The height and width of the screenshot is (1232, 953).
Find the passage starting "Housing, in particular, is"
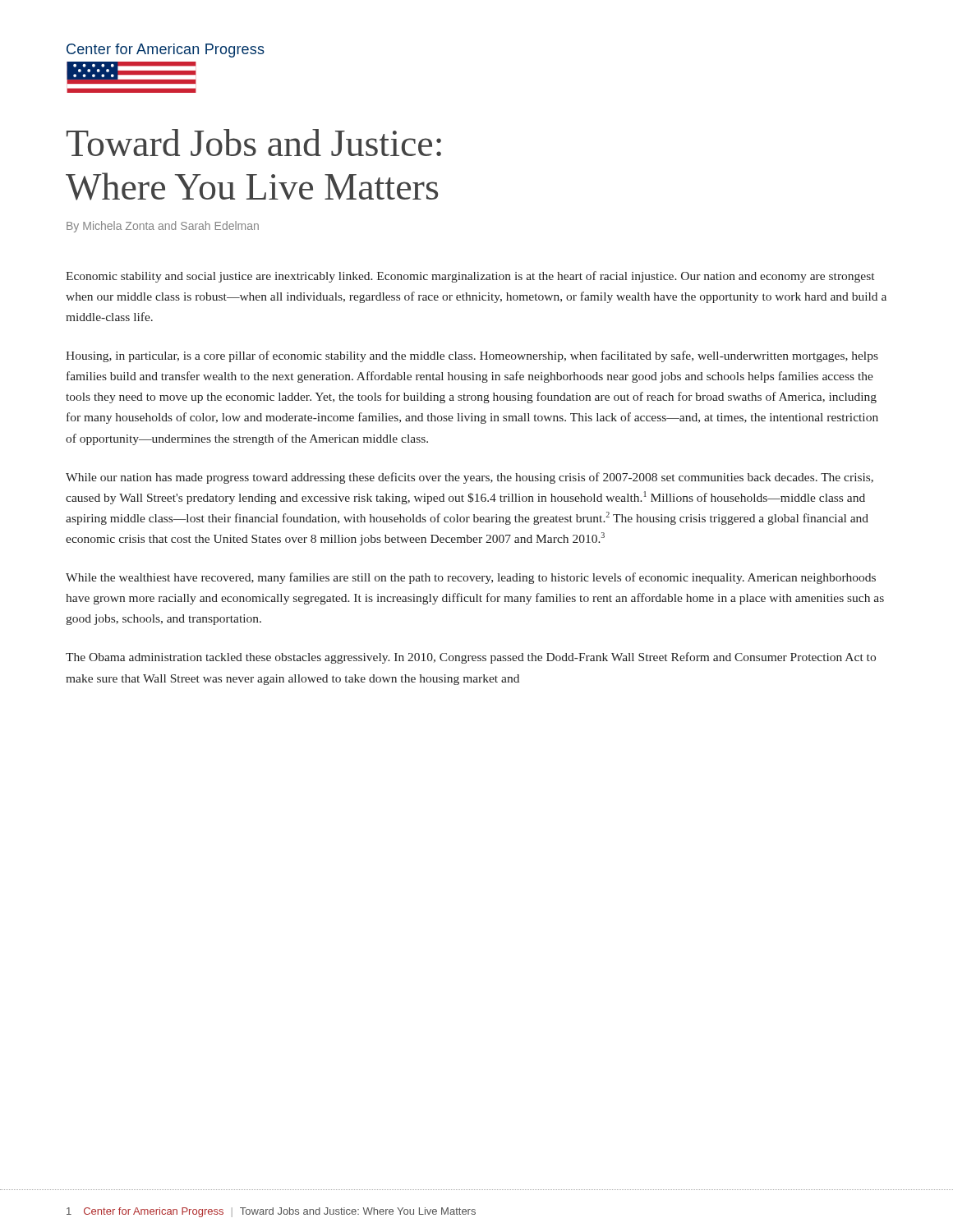coord(476,397)
